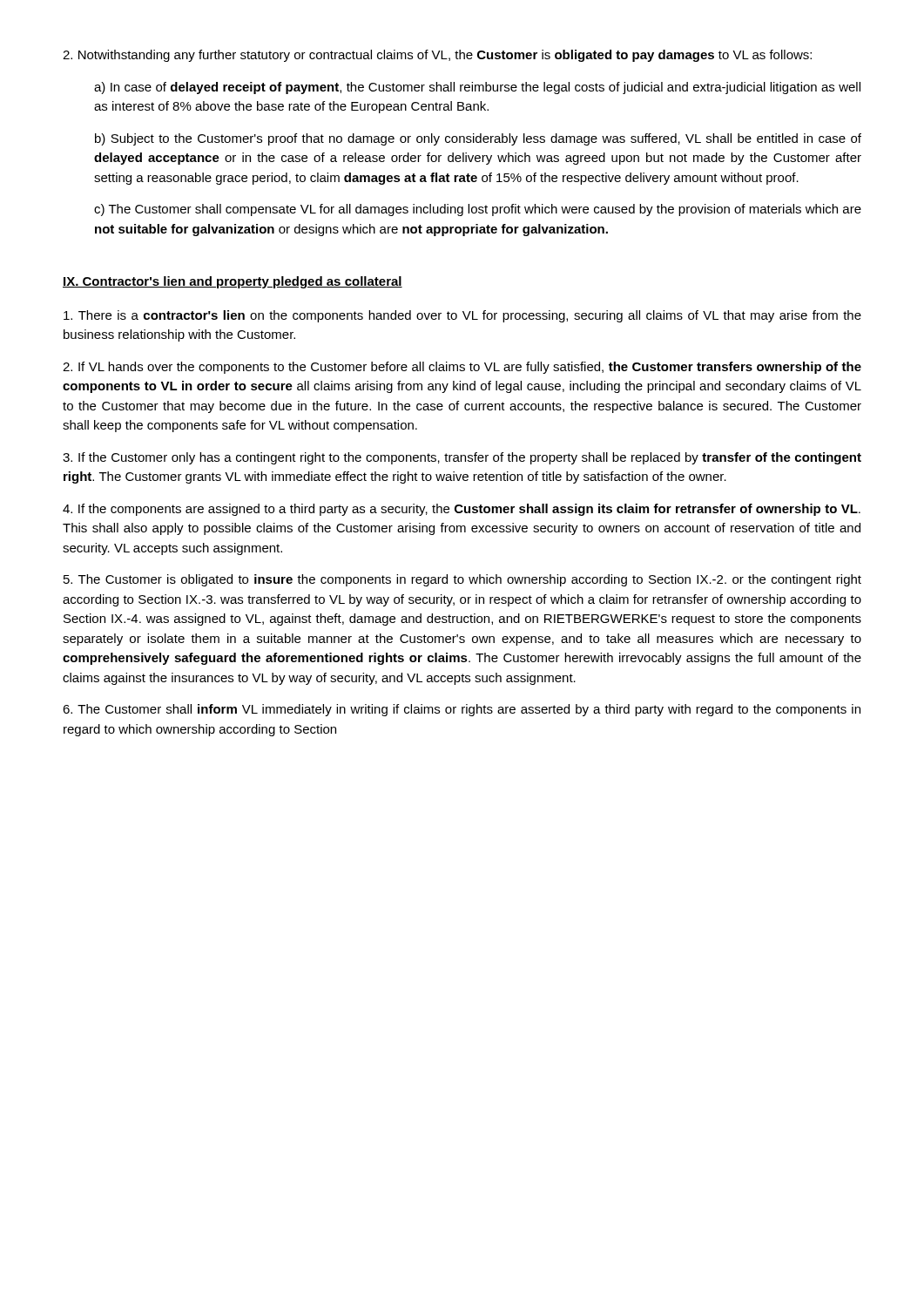The image size is (924, 1307).
Task: Select the text block containing "c) The Customer shall compensate"
Action: click(478, 218)
